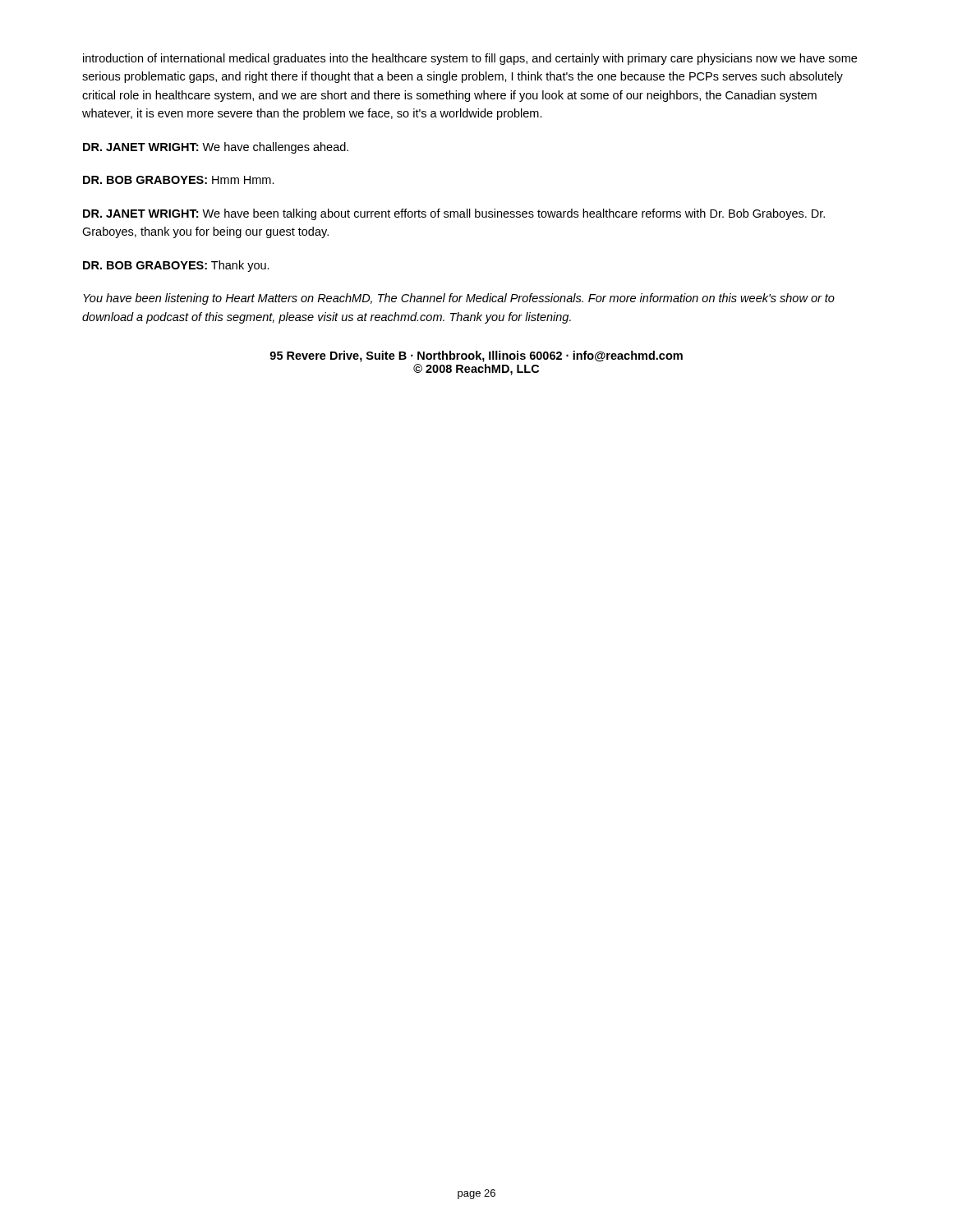
Task: Find the passage starting "DR. JANET WRIGHT: We have challenges ahead."
Action: pos(216,147)
